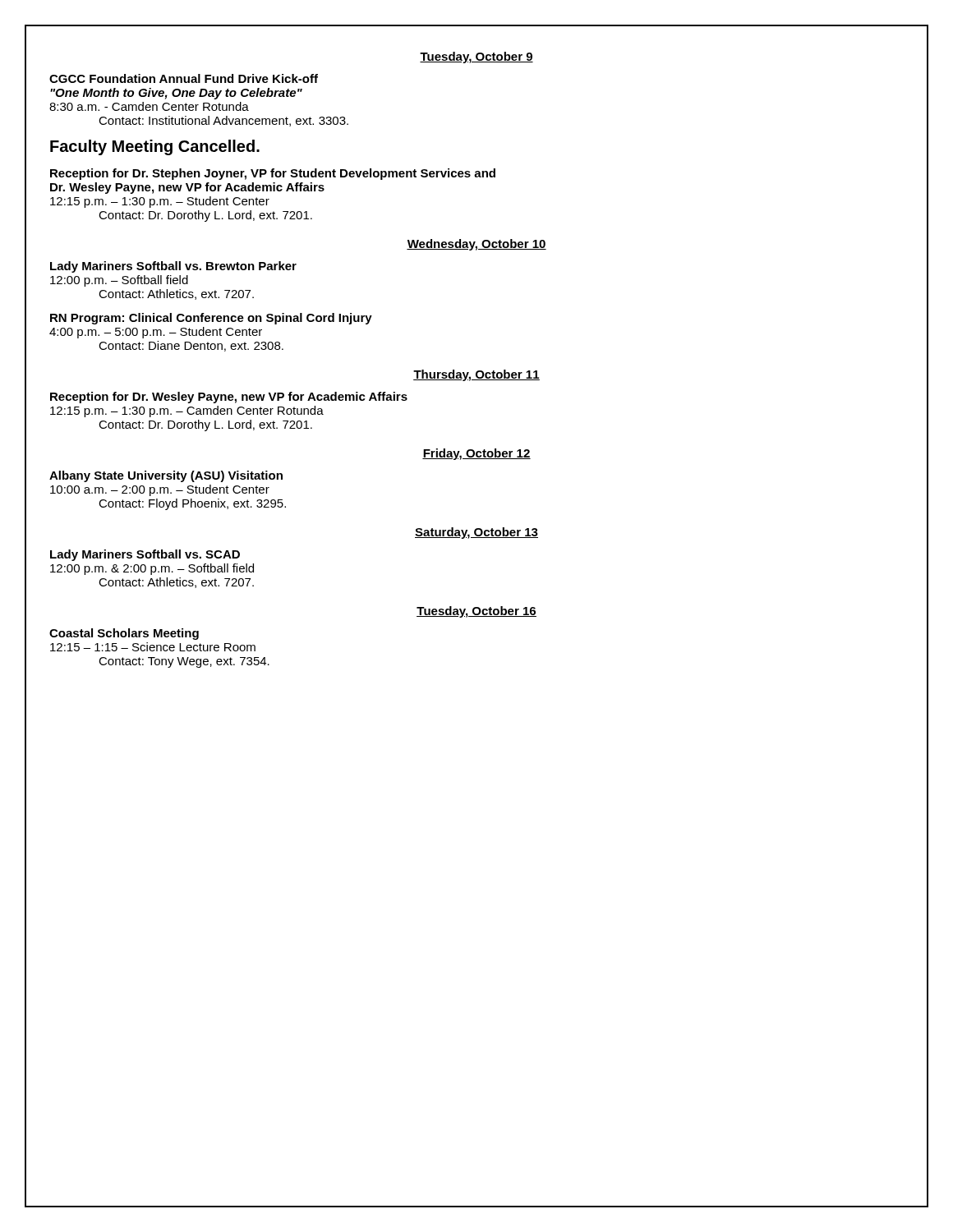The image size is (953, 1232).
Task: Find the element starting "Tuesday, October 16"
Action: point(476,611)
